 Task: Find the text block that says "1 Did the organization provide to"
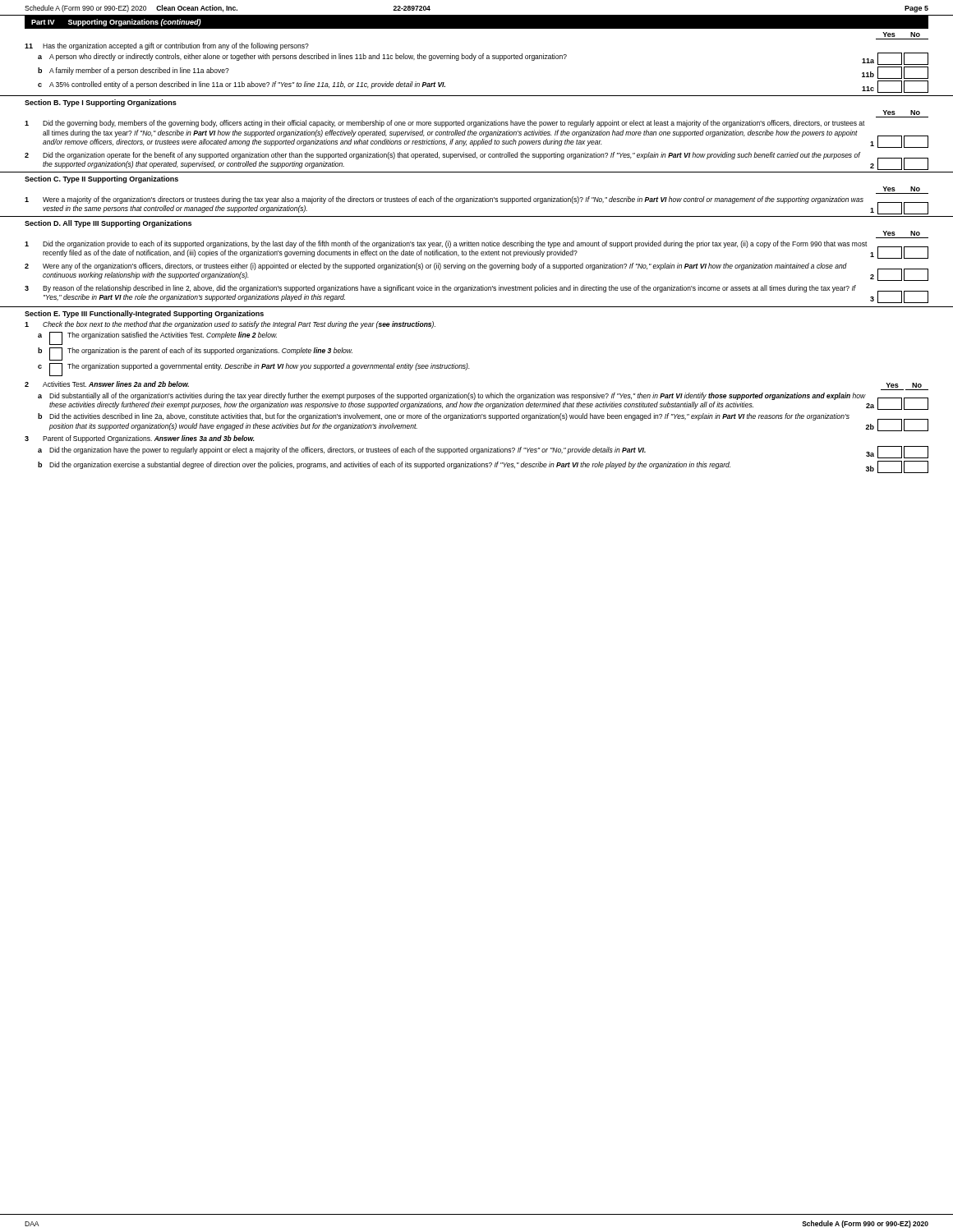pyautogui.click(x=476, y=249)
